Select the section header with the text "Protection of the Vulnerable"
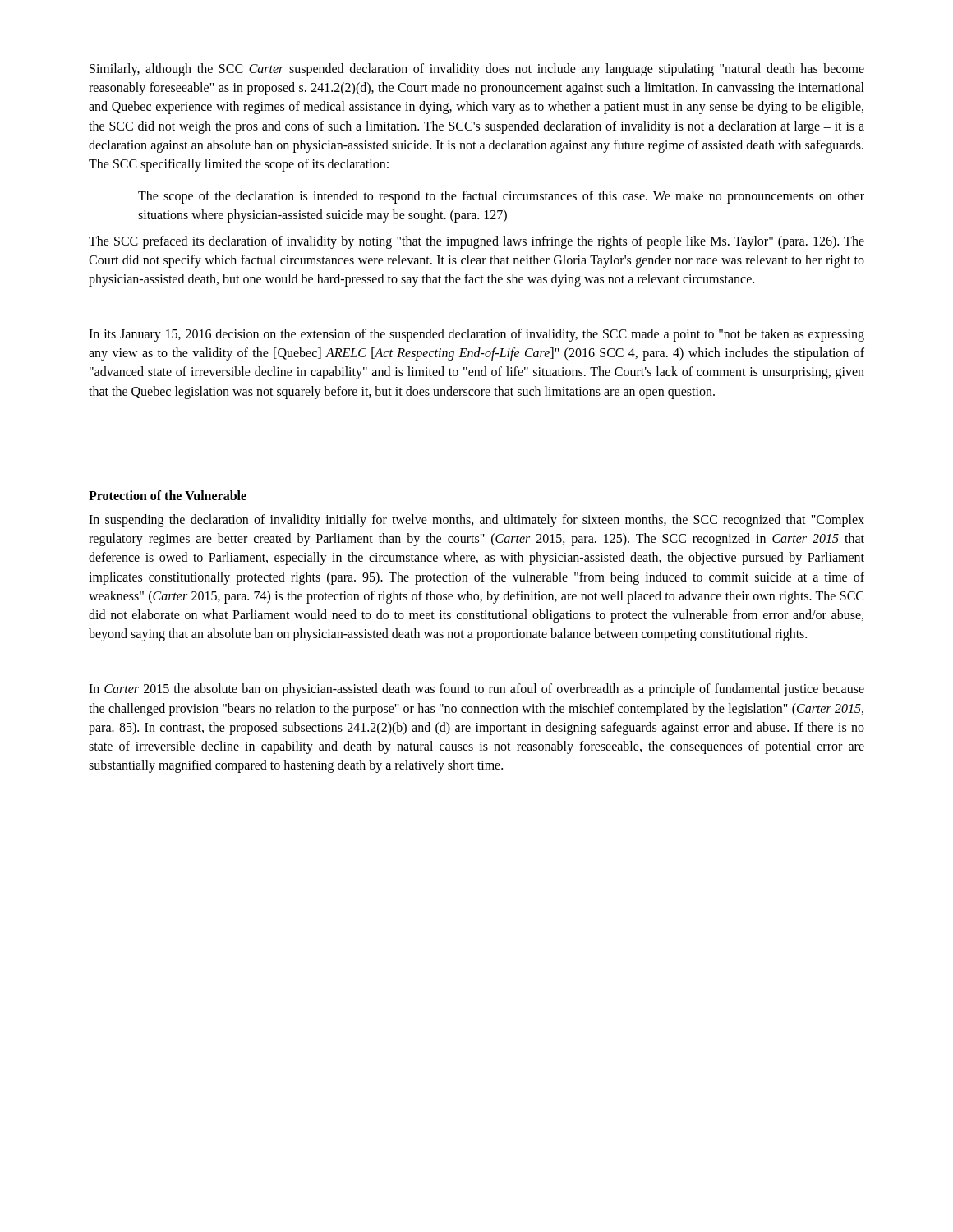The image size is (953, 1232). click(168, 496)
